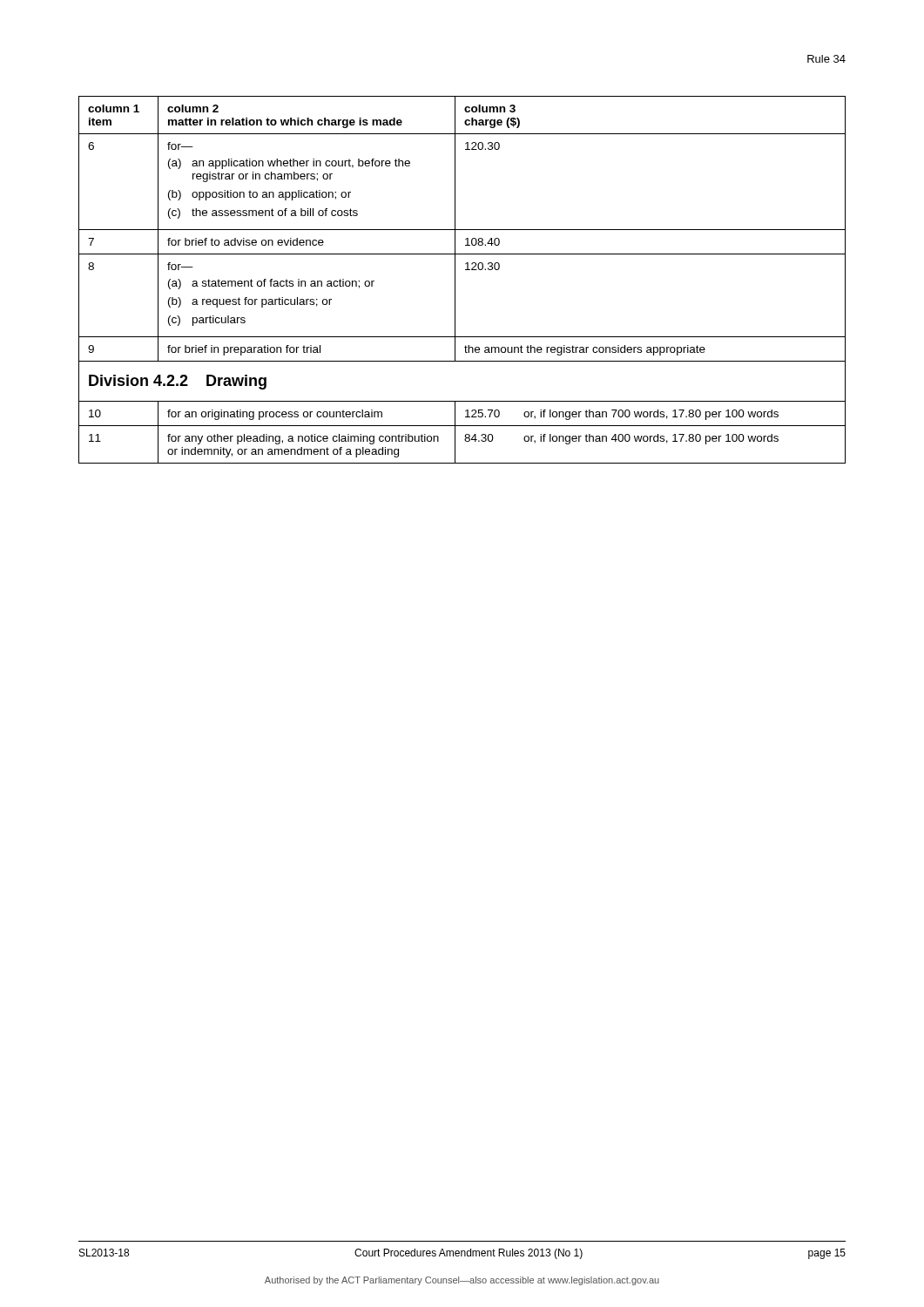This screenshot has width=924, height=1307.
Task: Find the table that mentions "for brief in"
Action: click(x=462, y=280)
